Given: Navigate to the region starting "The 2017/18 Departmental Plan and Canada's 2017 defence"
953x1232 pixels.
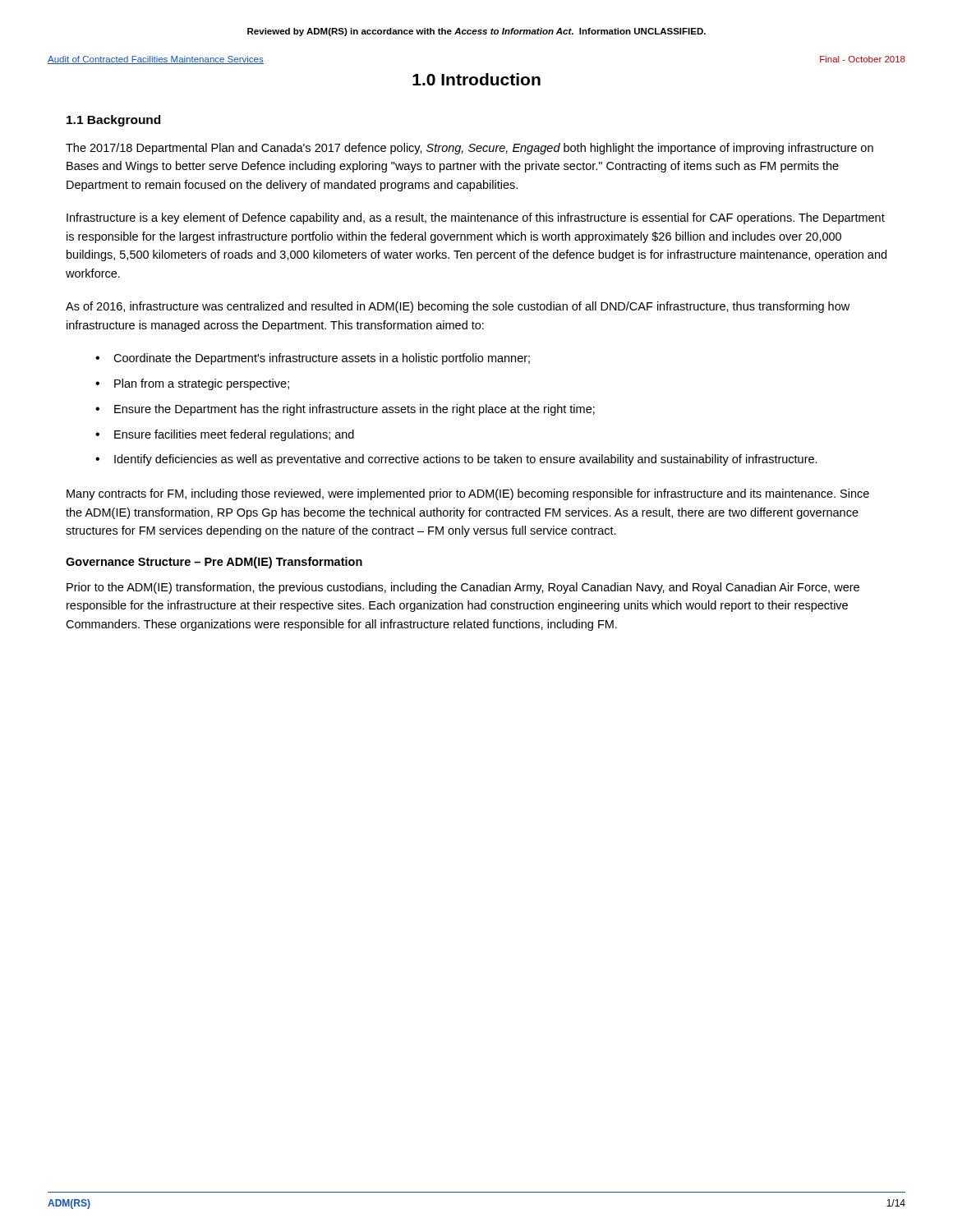Looking at the screenshot, I should pyautogui.click(x=470, y=166).
